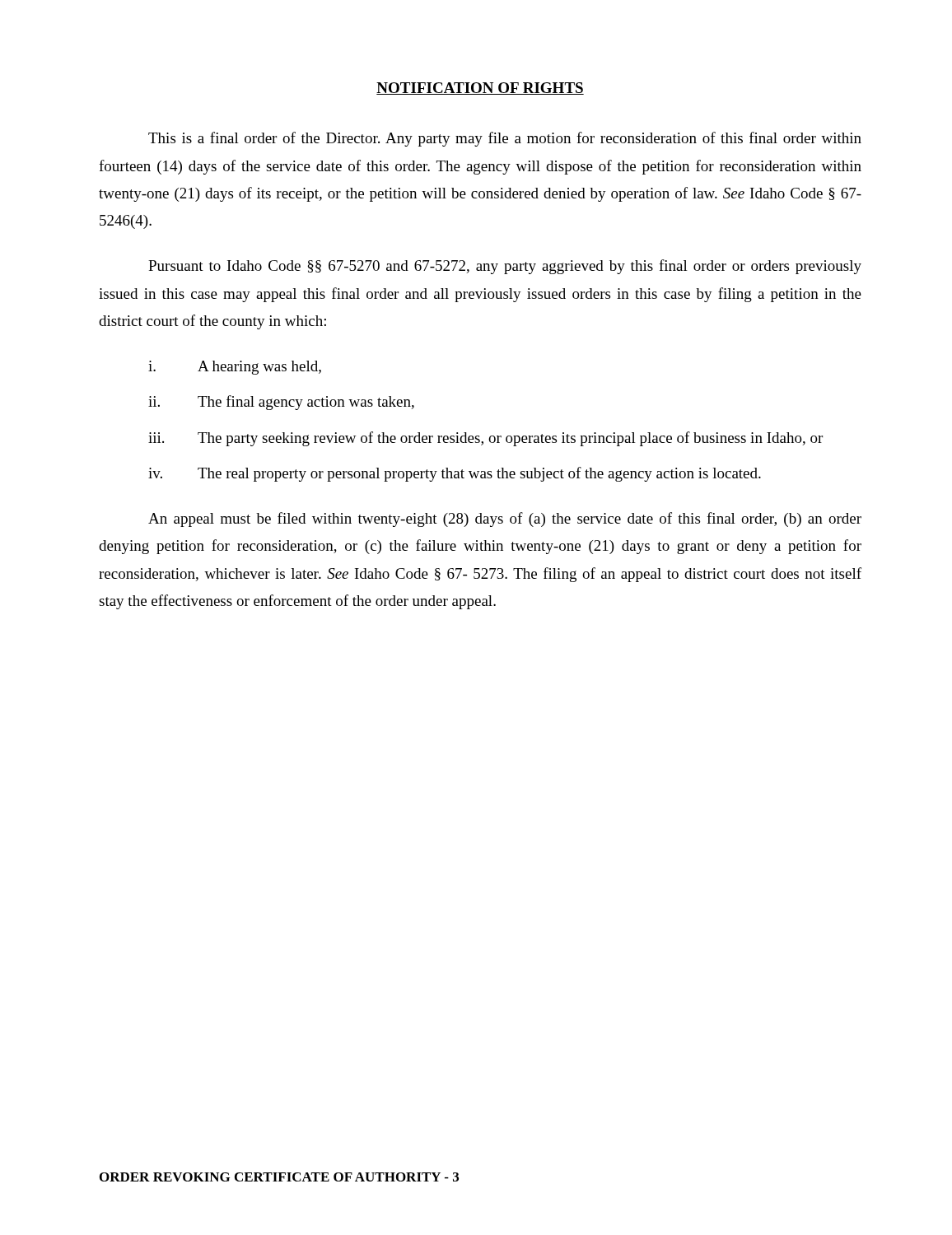This screenshot has width=952, height=1235.
Task: Locate the list item containing "iii. The party seeking review of"
Action: (505, 437)
